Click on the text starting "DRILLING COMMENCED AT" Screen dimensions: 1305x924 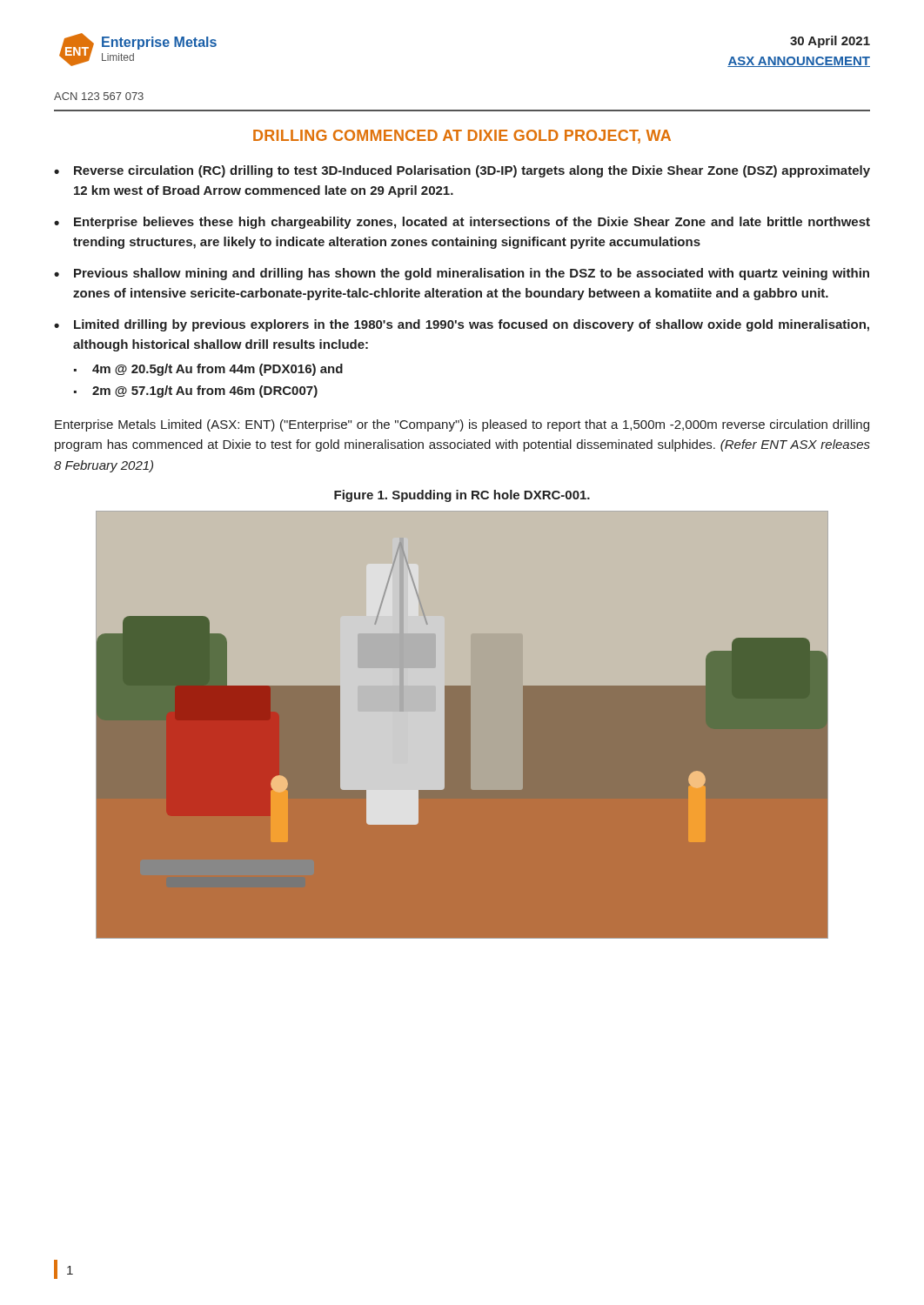click(x=462, y=136)
